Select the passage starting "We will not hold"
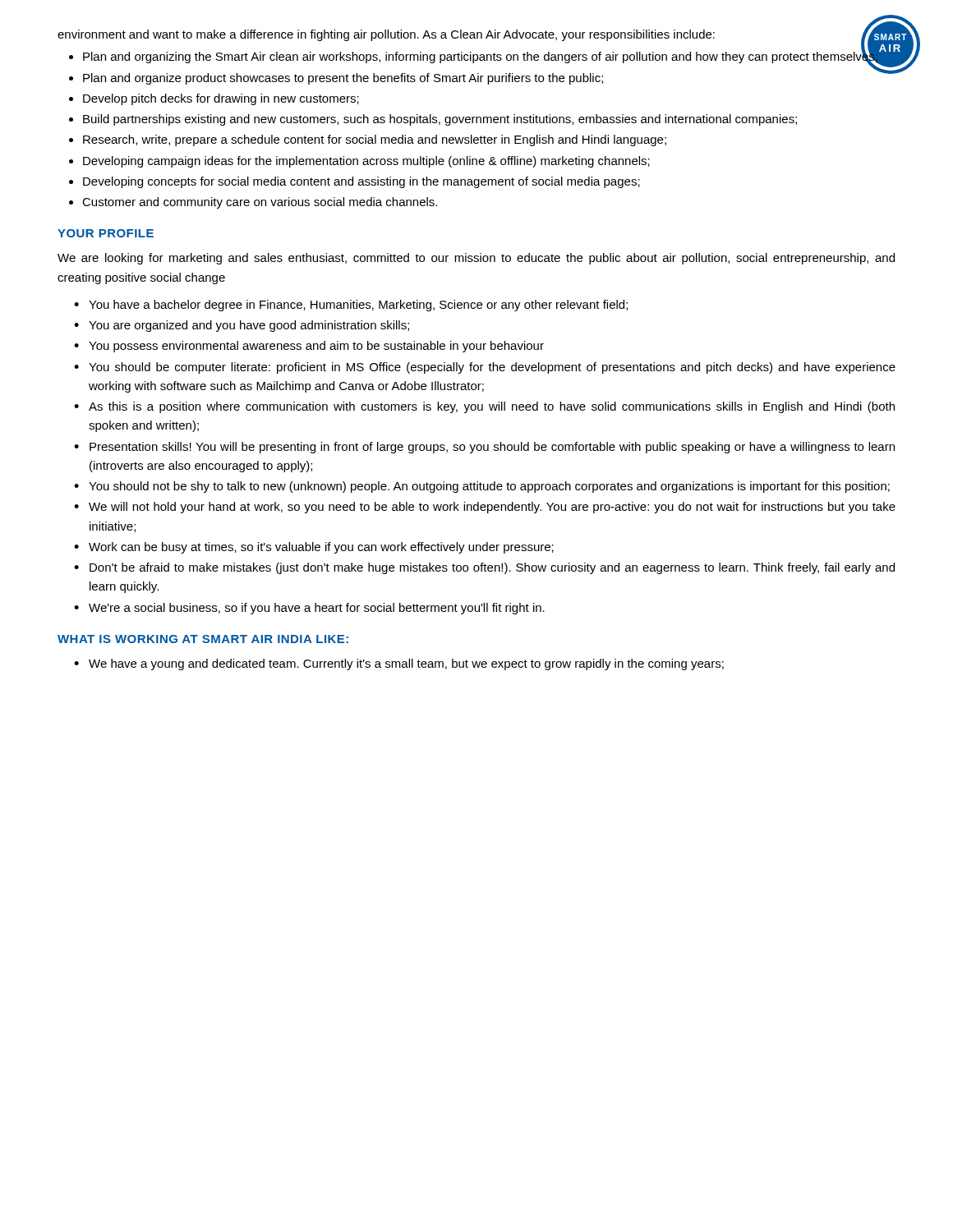Image resolution: width=953 pixels, height=1232 pixels. tap(492, 516)
